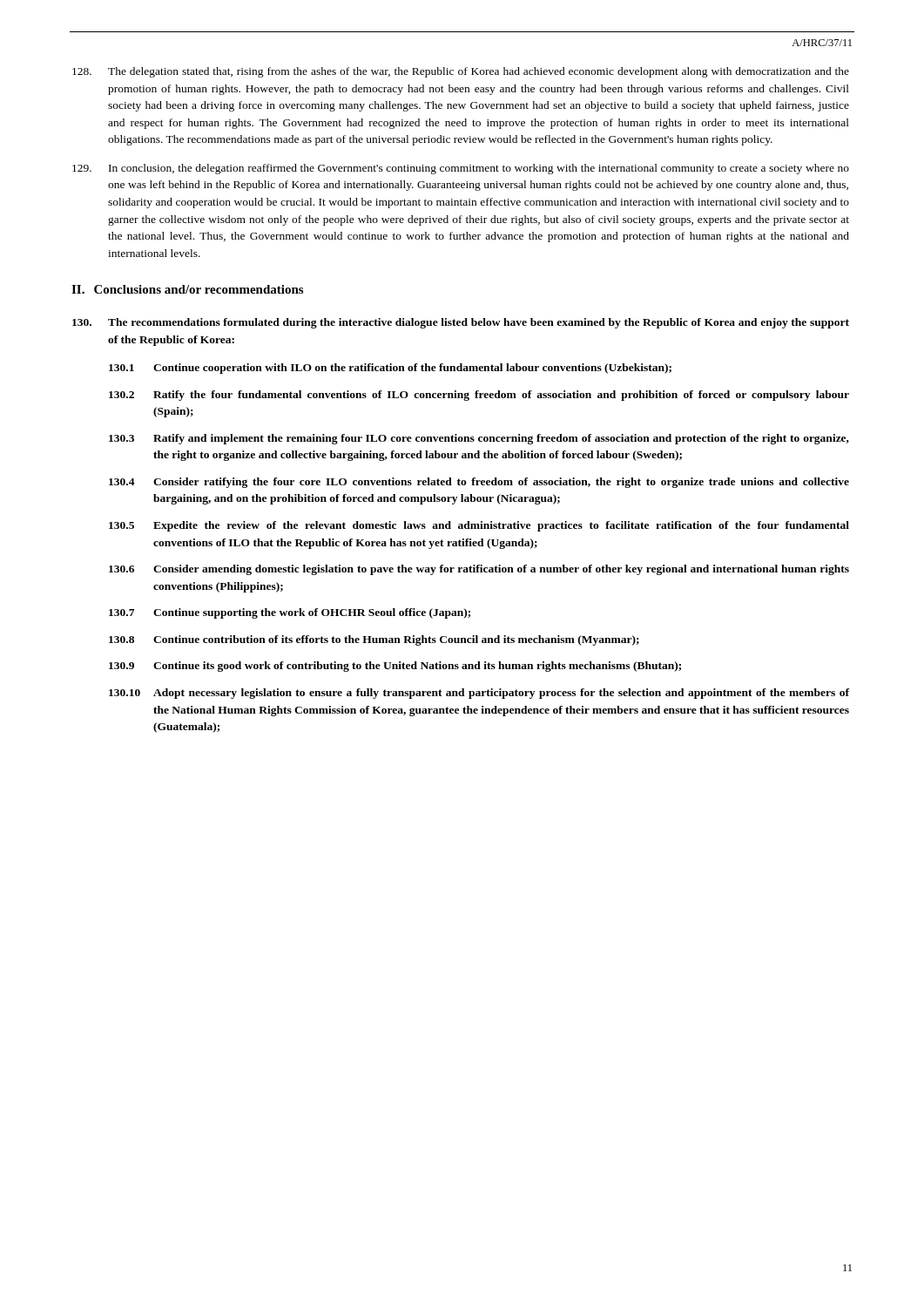Locate the block of text that opens with "130.6Consider amending domestic legislation to"

coord(479,577)
